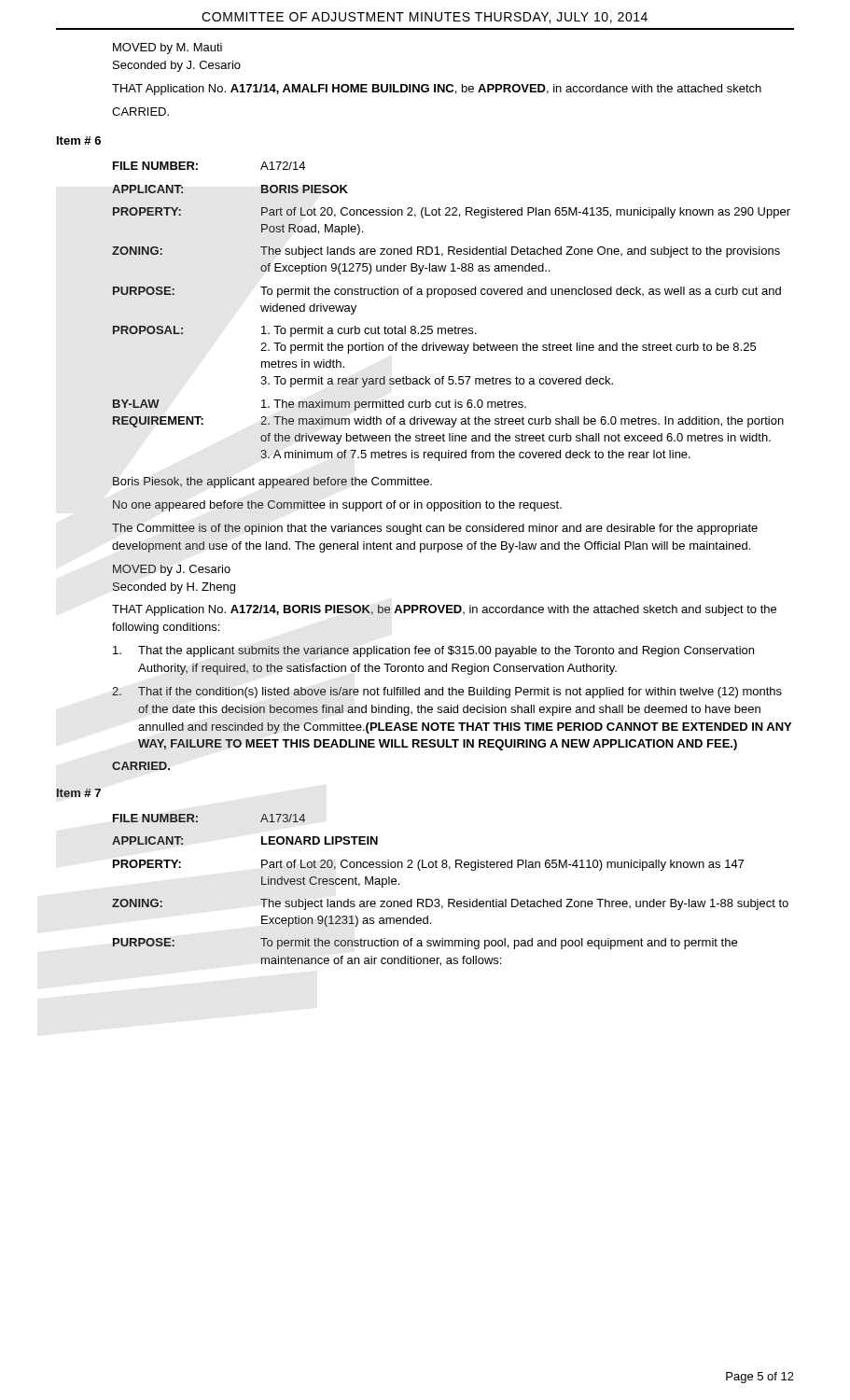Click on the passage starting "MOVED by M. Mauti Seconded by J."

176,56
